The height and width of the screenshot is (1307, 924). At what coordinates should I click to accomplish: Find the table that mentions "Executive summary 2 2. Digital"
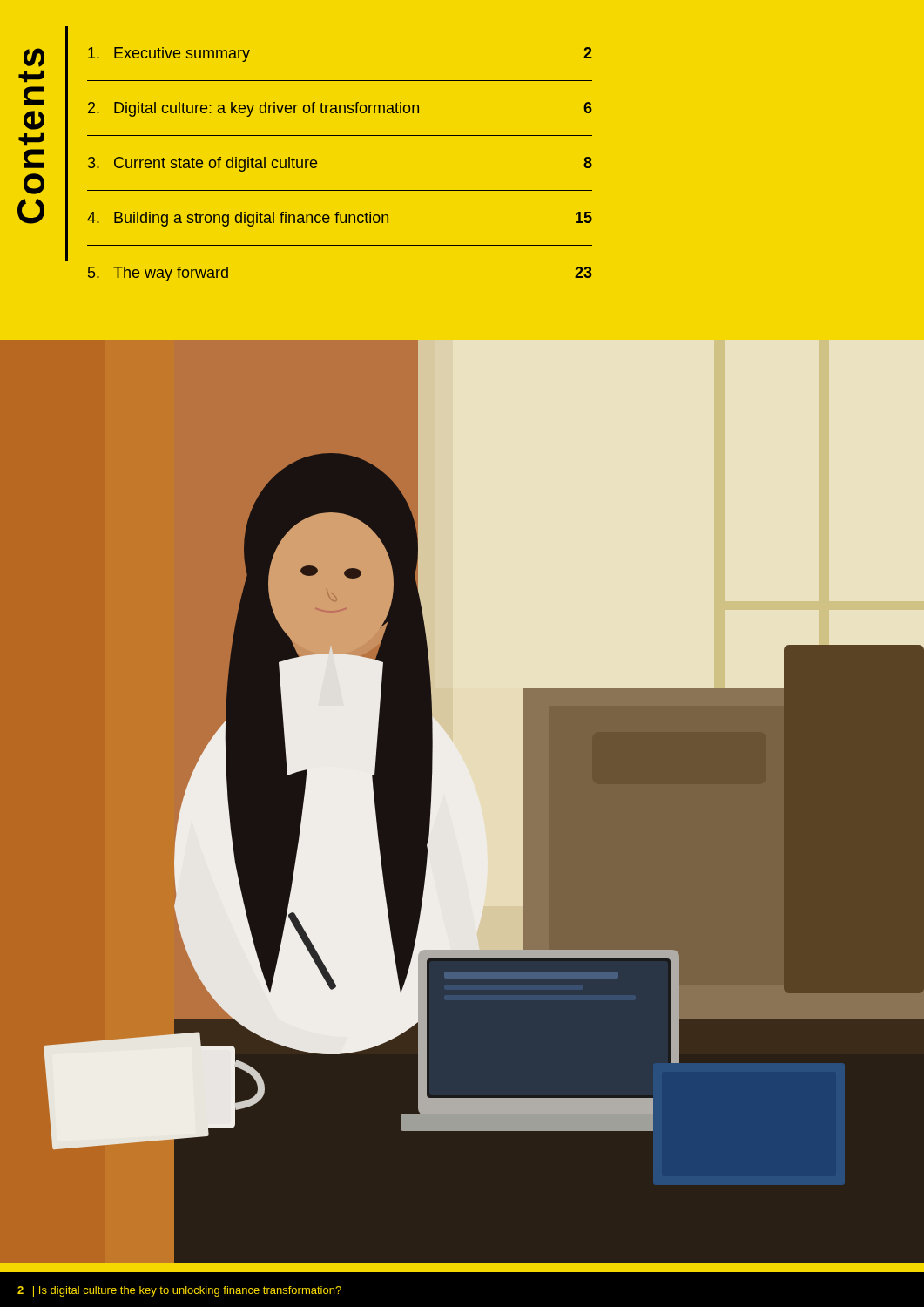pyautogui.click(x=340, y=163)
